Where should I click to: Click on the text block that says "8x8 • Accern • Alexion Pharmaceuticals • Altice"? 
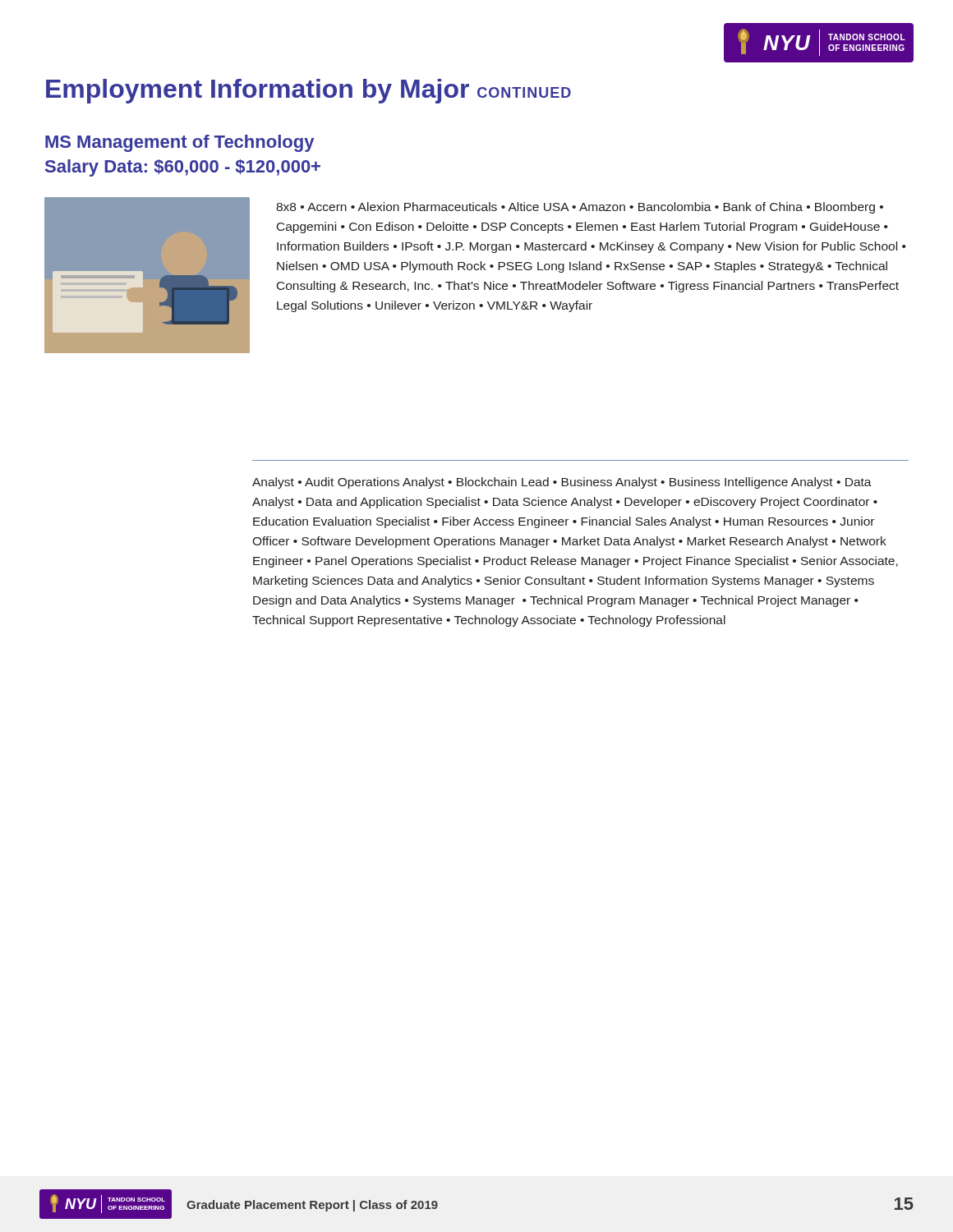pos(591,256)
